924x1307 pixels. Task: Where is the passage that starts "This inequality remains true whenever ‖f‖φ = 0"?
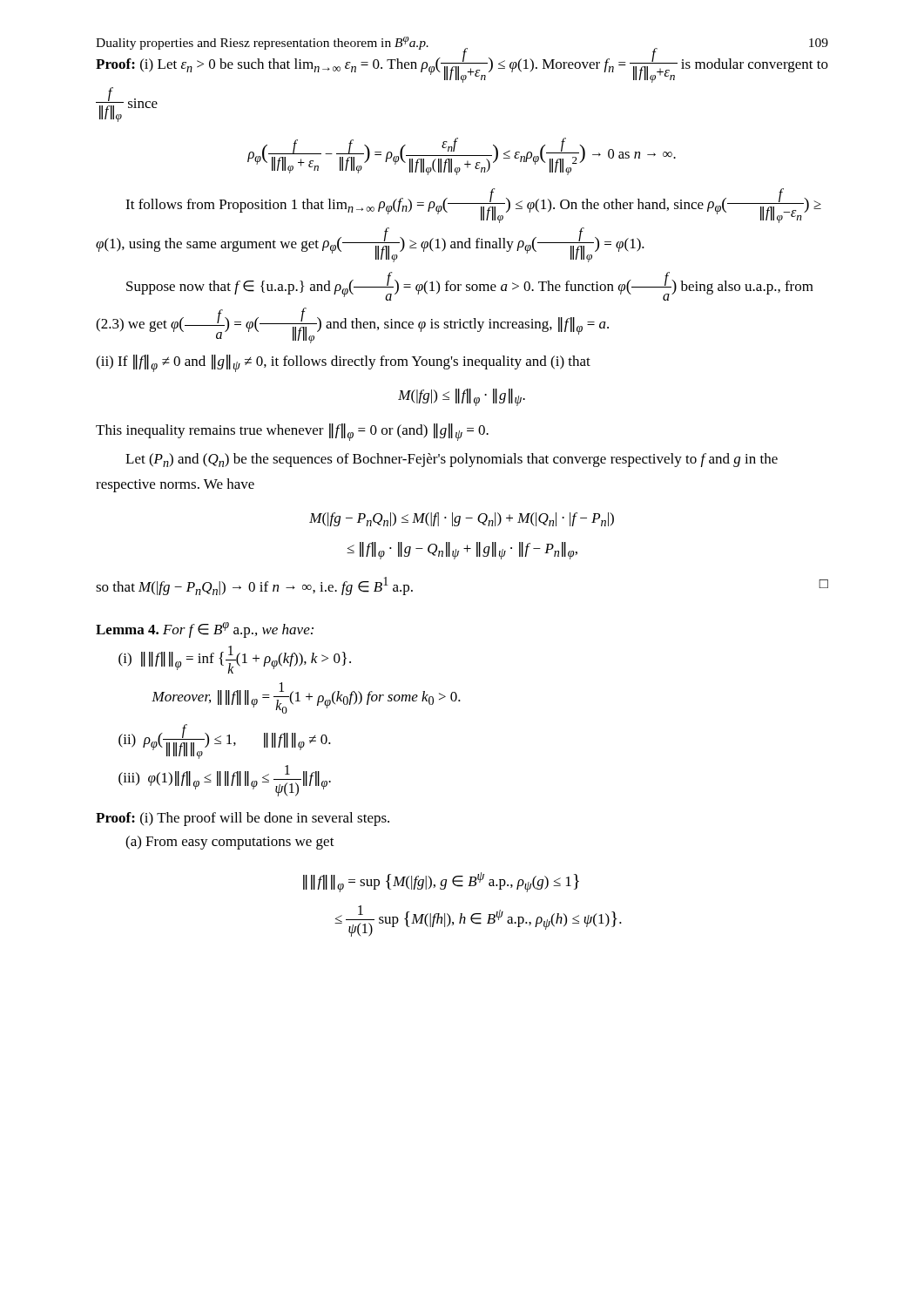[x=462, y=432]
